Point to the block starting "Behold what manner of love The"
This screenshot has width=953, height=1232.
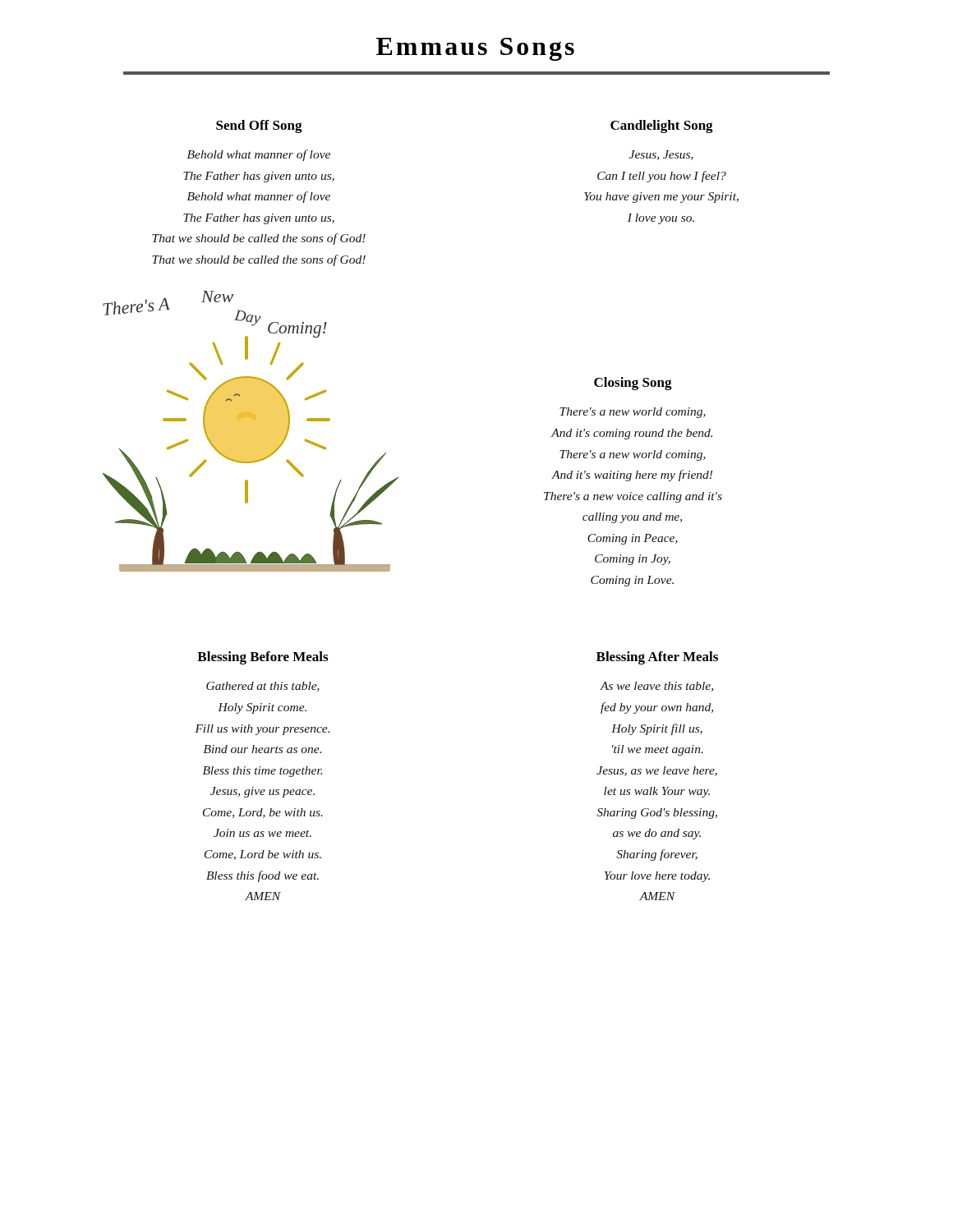pyautogui.click(x=259, y=206)
